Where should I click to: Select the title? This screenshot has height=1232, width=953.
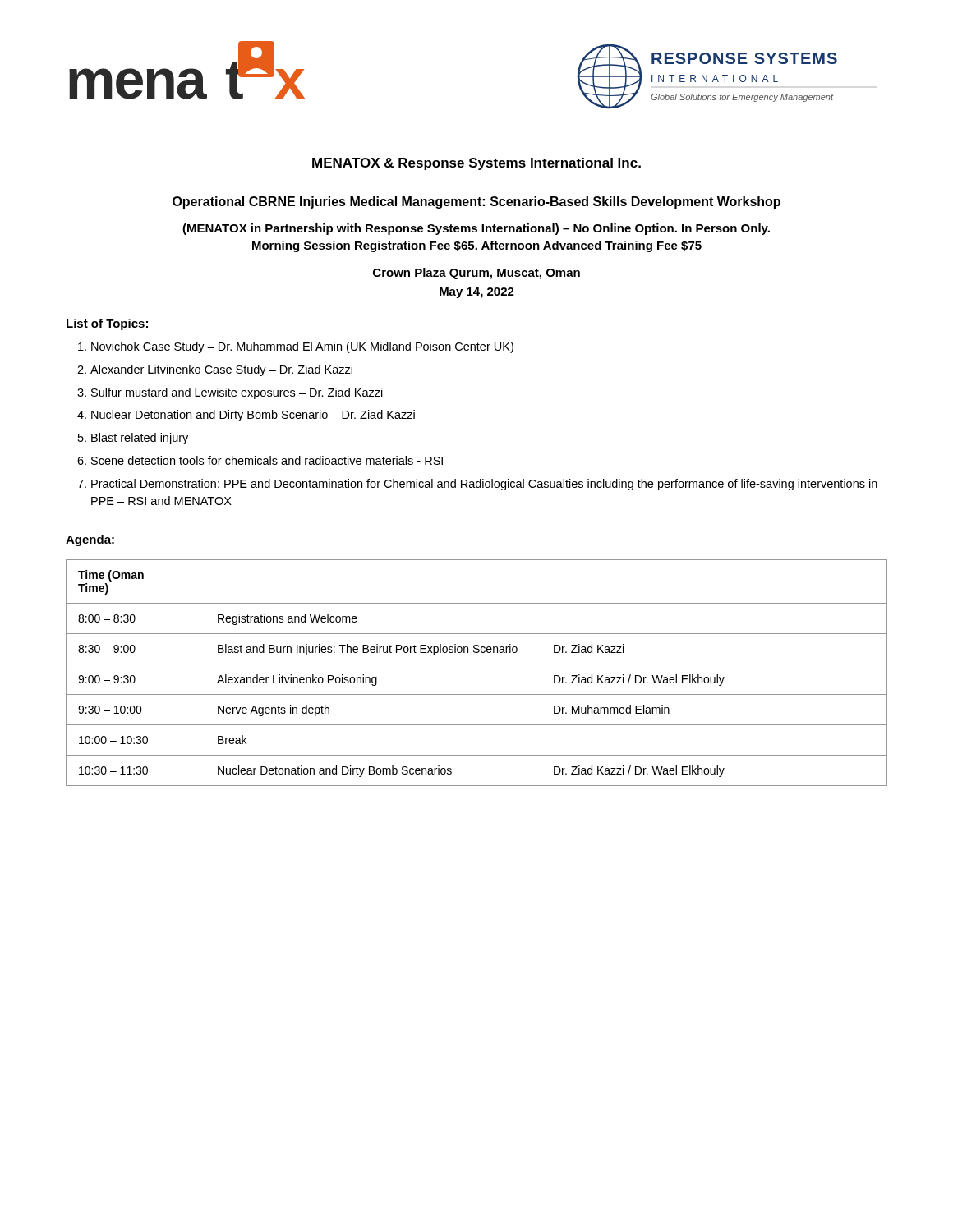476,163
